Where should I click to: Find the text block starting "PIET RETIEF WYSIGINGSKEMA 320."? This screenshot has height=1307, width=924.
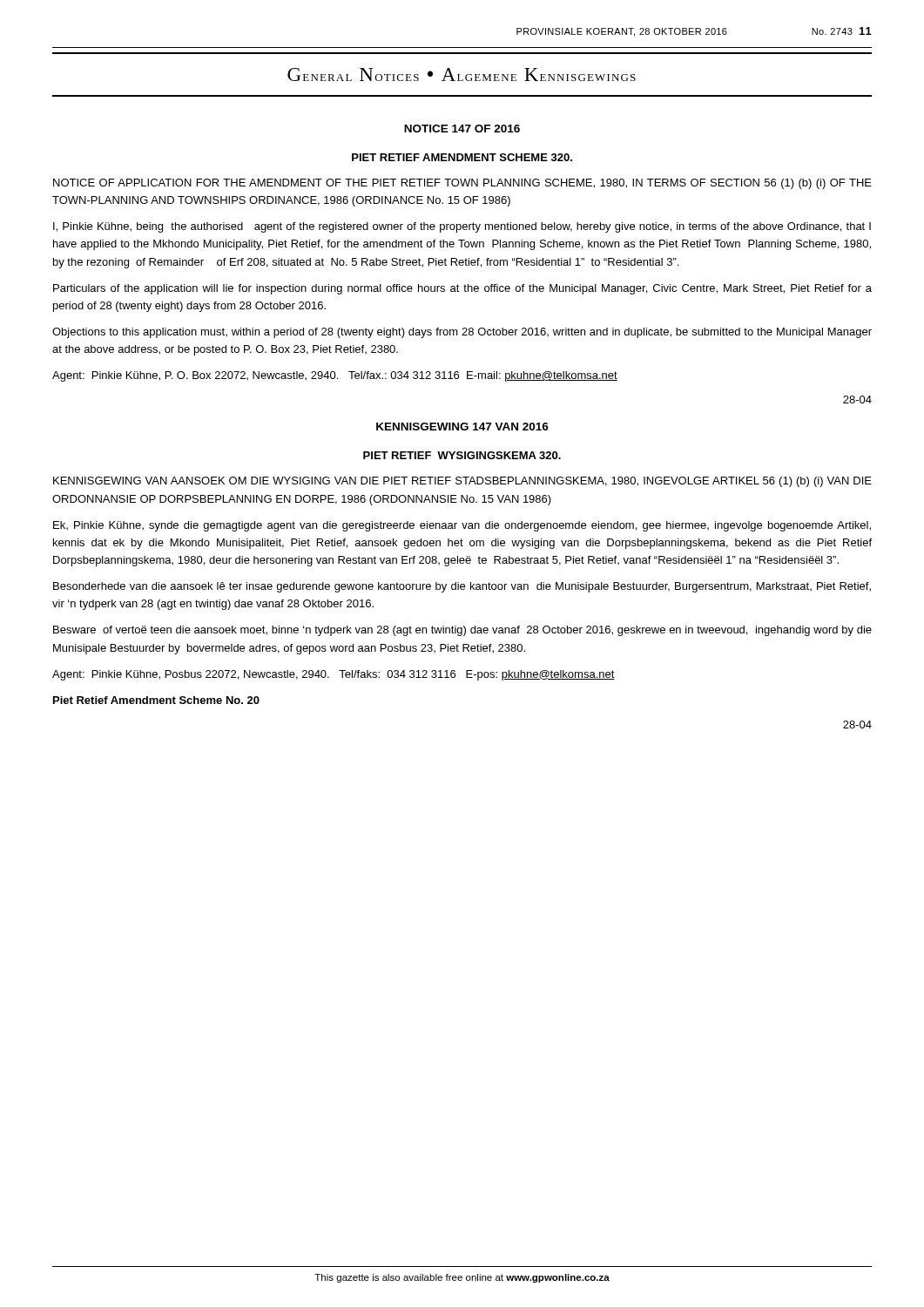point(462,456)
